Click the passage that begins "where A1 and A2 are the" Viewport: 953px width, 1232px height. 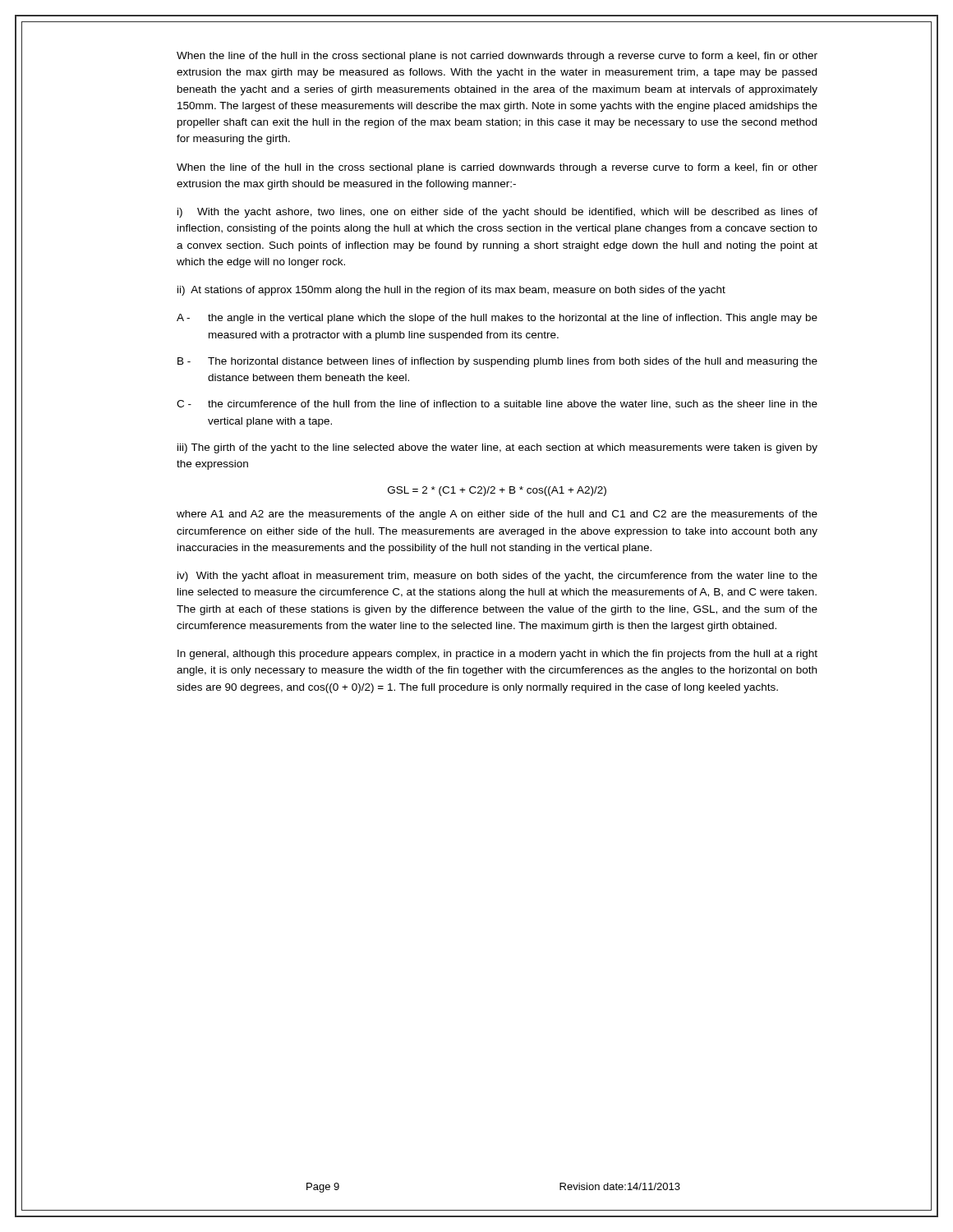pyautogui.click(x=497, y=531)
